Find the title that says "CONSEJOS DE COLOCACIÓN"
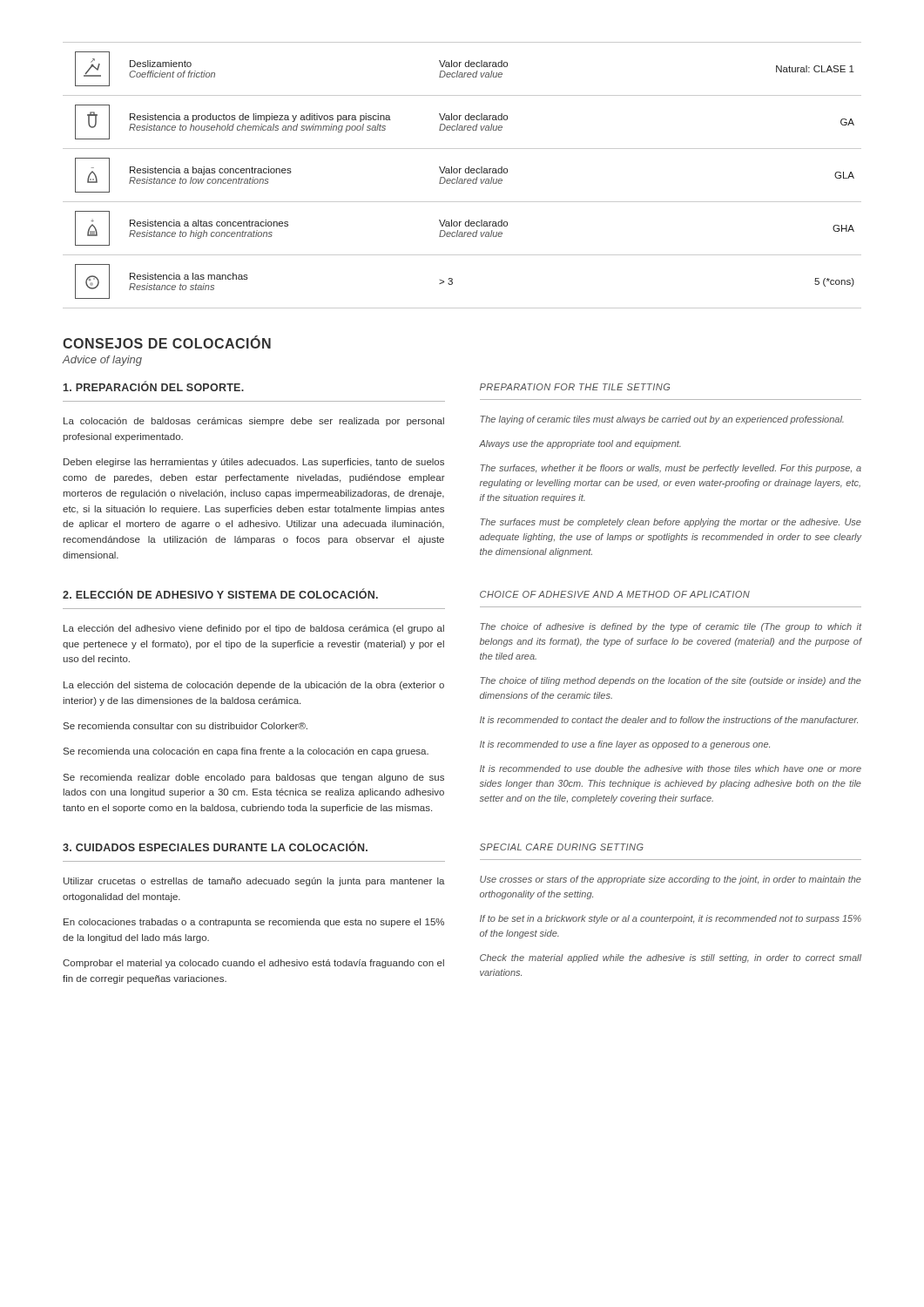 167,342
